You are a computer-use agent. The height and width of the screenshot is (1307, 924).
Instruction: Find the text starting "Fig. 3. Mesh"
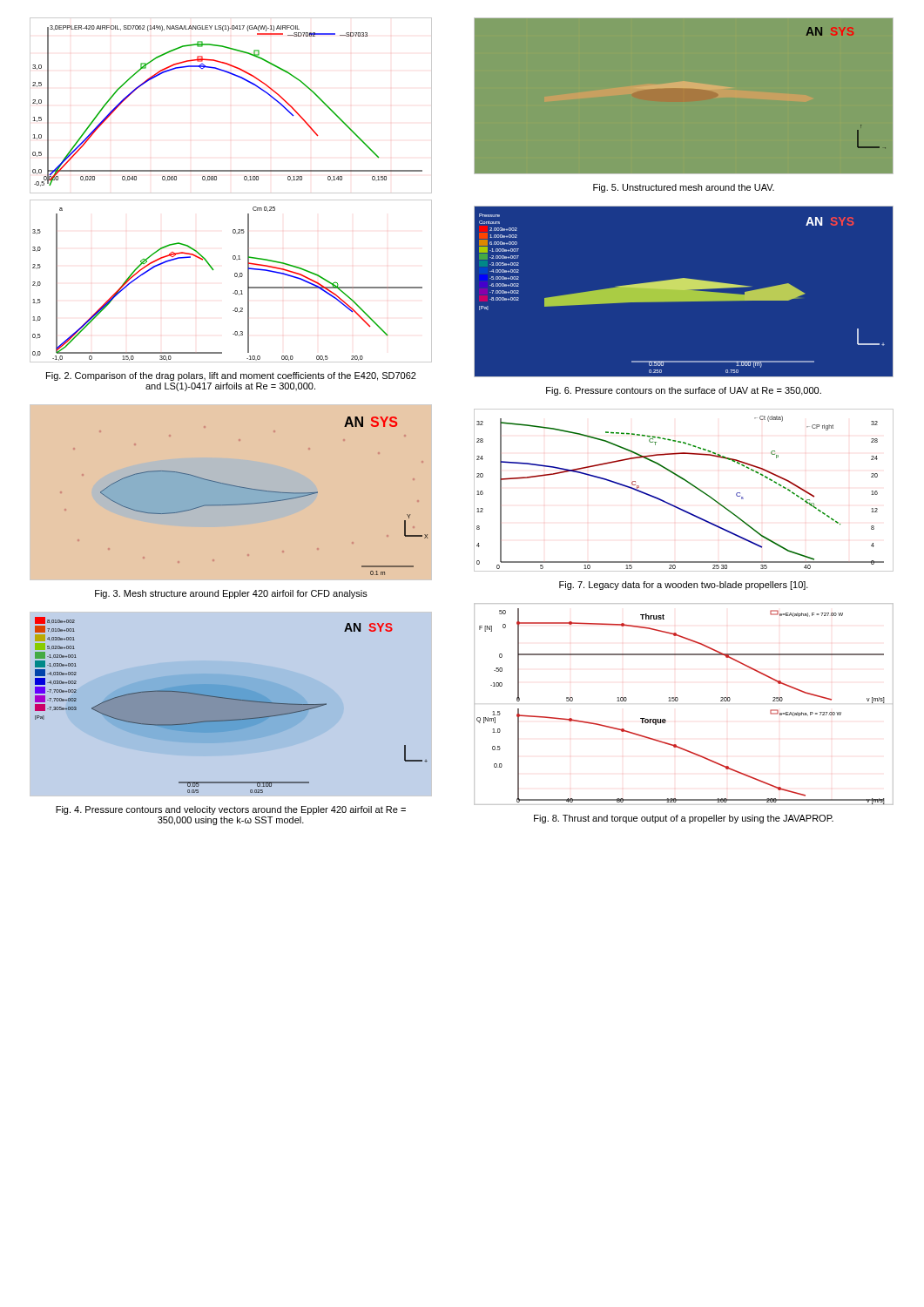pos(231,593)
